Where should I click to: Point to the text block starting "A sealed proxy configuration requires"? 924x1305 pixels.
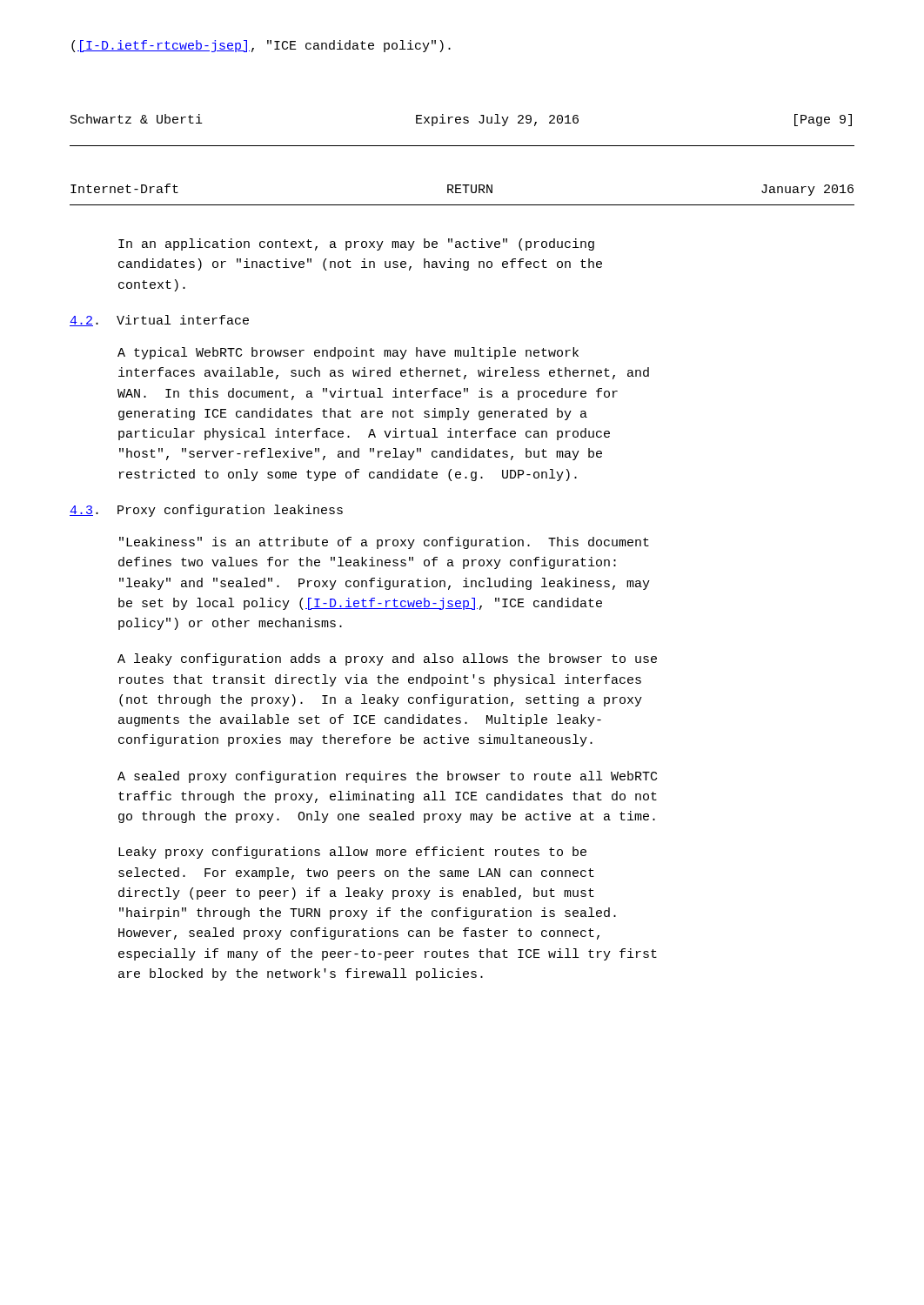click(388, 797)
